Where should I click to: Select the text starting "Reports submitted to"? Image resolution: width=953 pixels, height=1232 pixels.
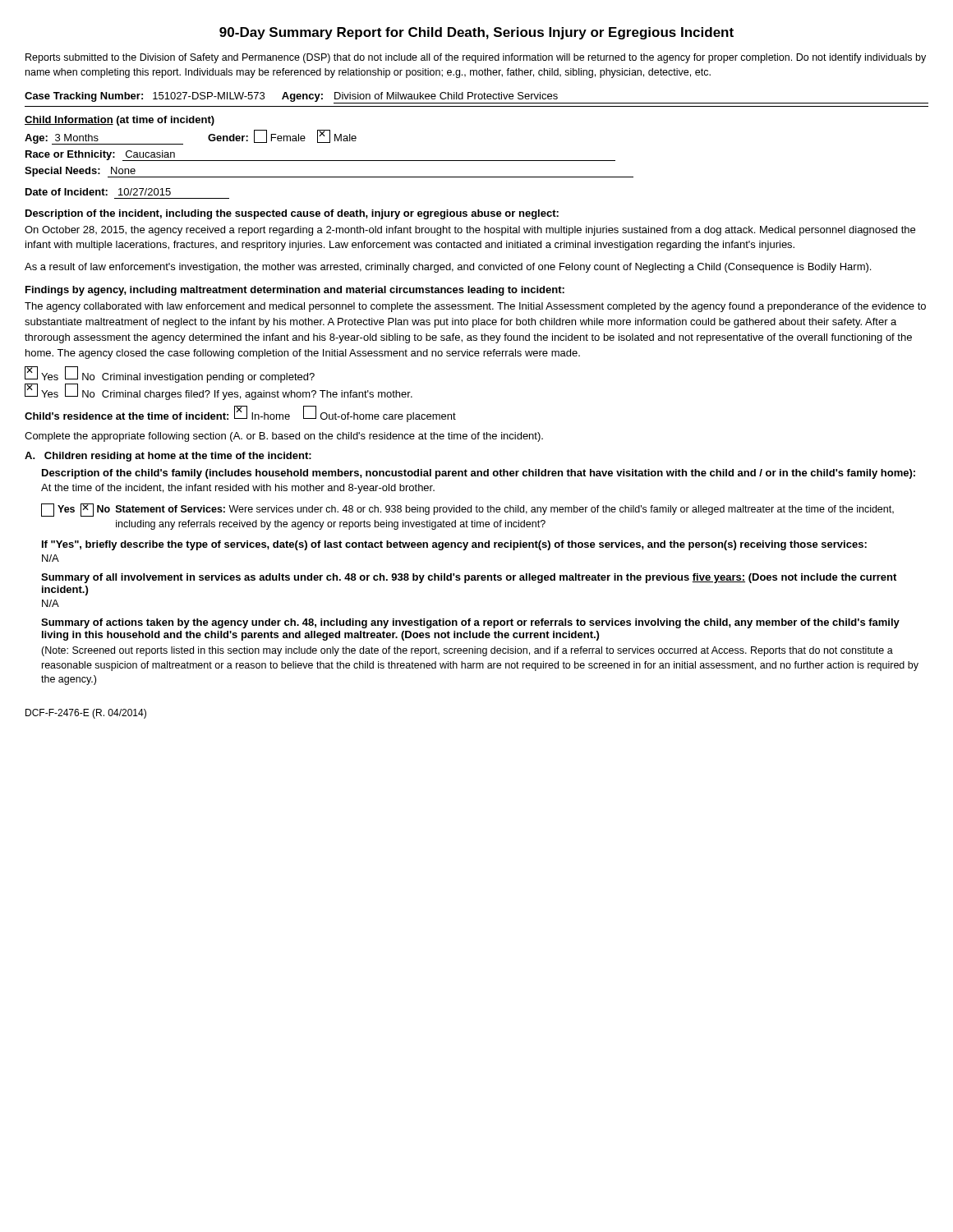(x=475, y=65)
